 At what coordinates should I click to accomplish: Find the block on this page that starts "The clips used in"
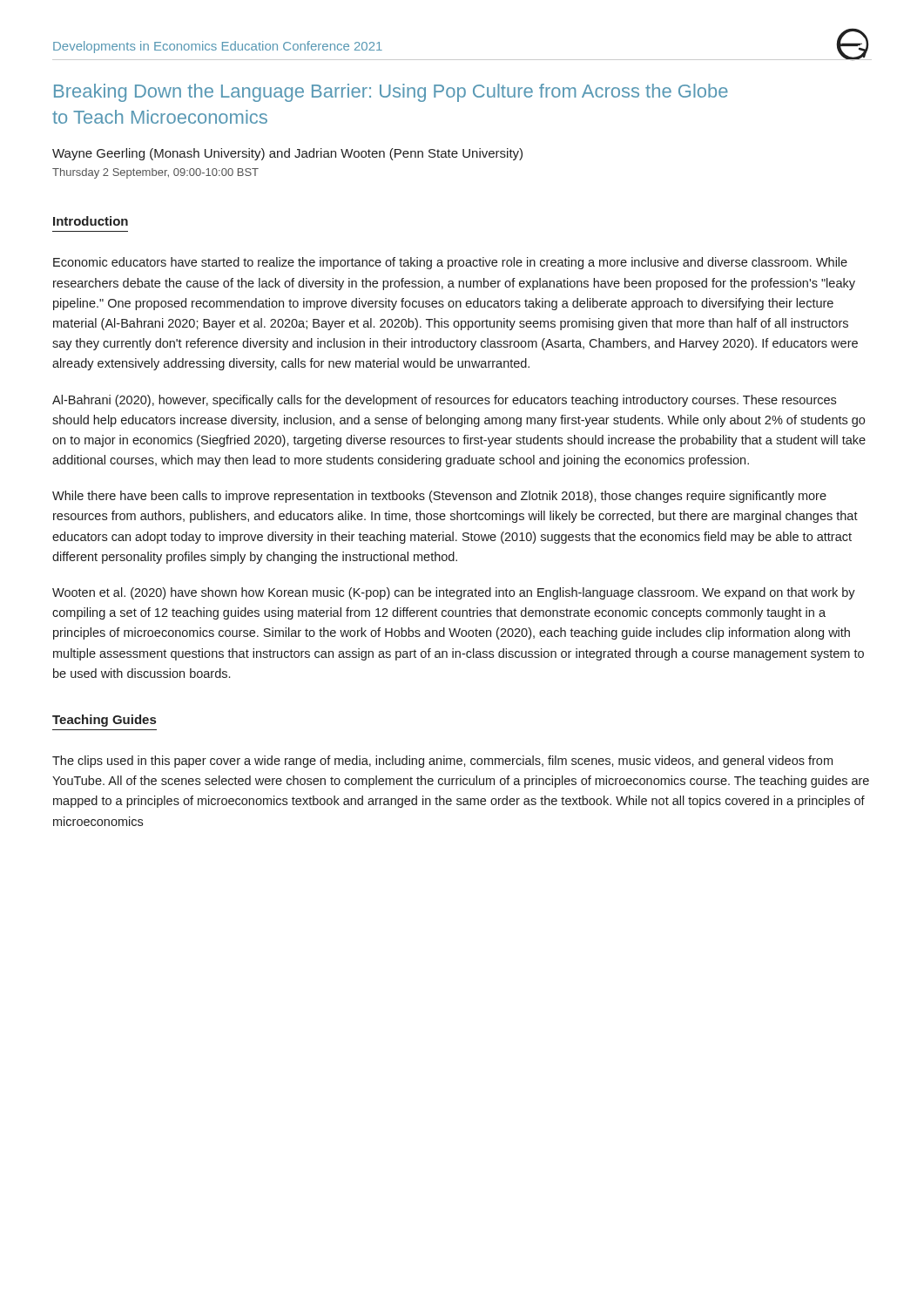click(x=461, y=791)
